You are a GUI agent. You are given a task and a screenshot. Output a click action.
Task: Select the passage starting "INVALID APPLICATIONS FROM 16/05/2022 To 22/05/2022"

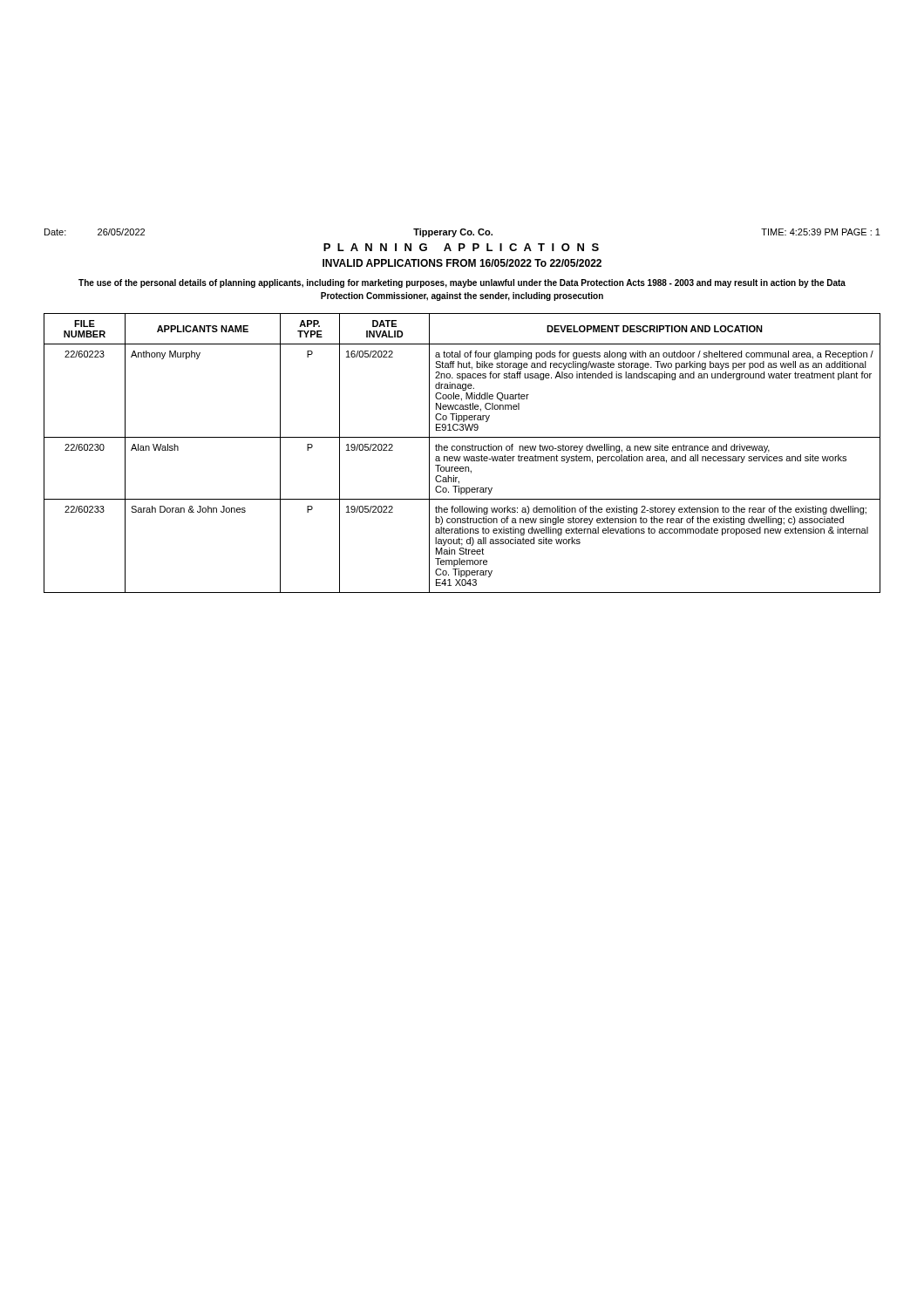462,263
